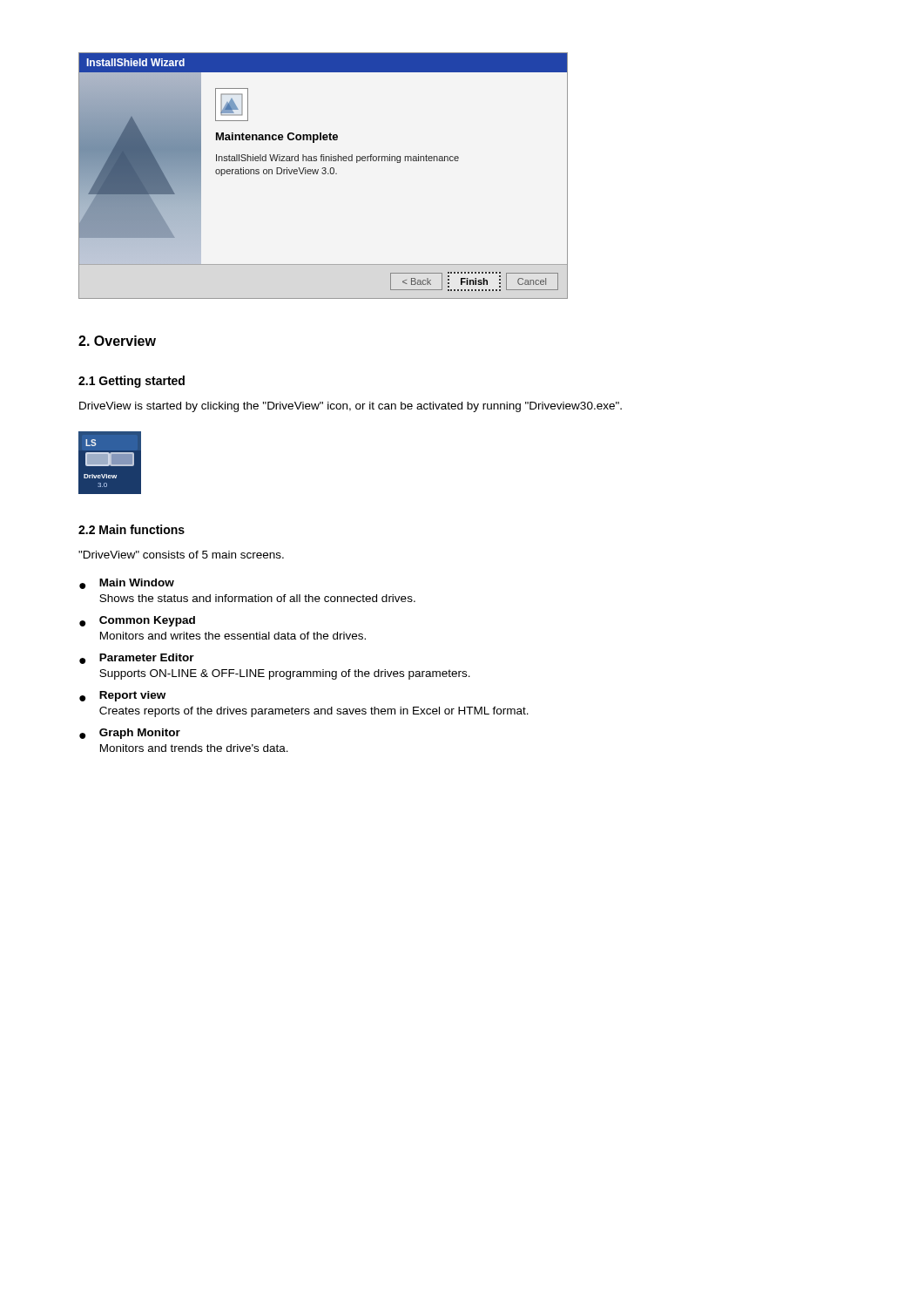Find "2.1 Getting started" on this page
The width and height of the screenshot is (924, 1307).
click(x=132, y=381)
